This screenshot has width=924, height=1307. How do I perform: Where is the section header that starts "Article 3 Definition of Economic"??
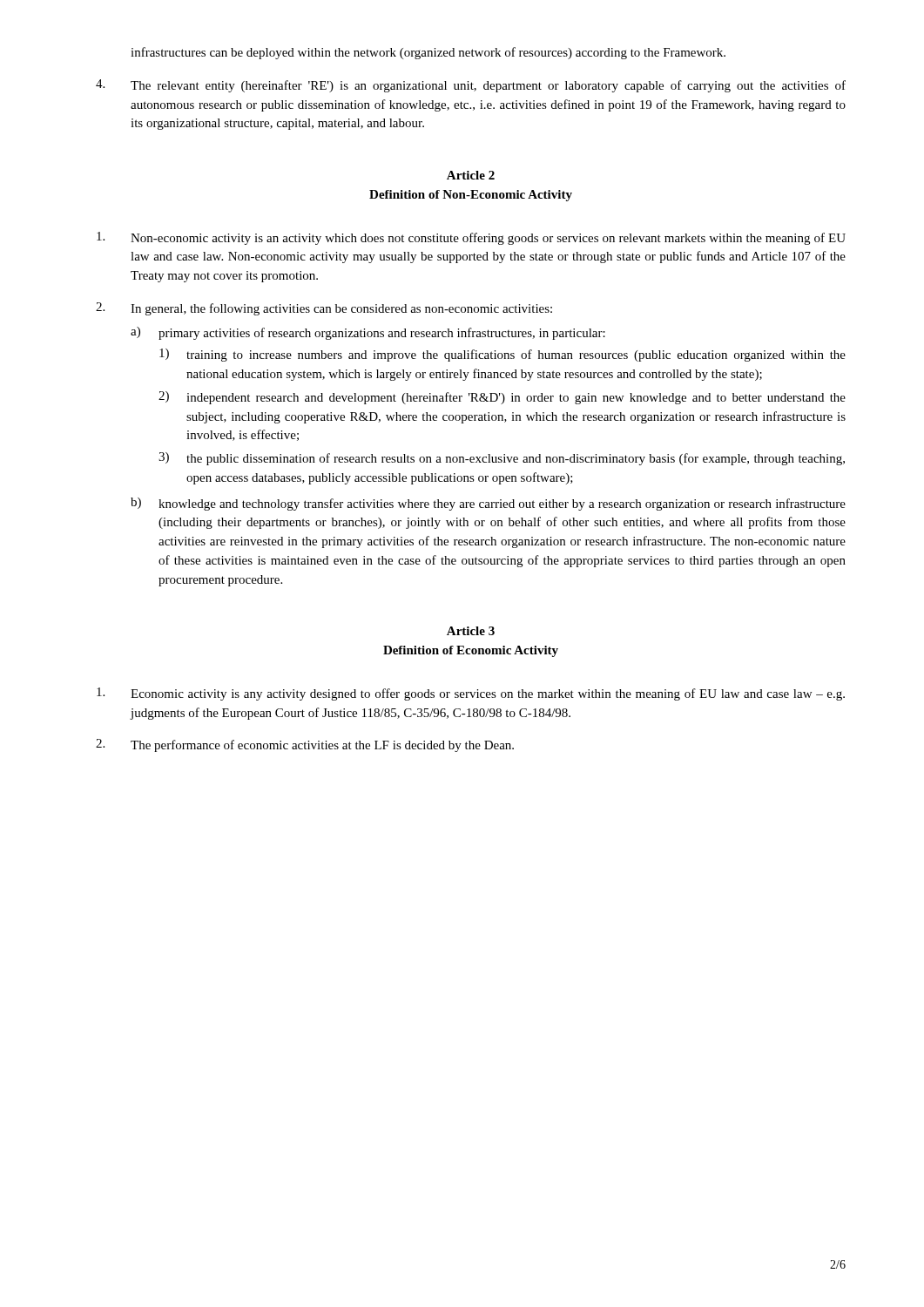click(x=471, y=641)
